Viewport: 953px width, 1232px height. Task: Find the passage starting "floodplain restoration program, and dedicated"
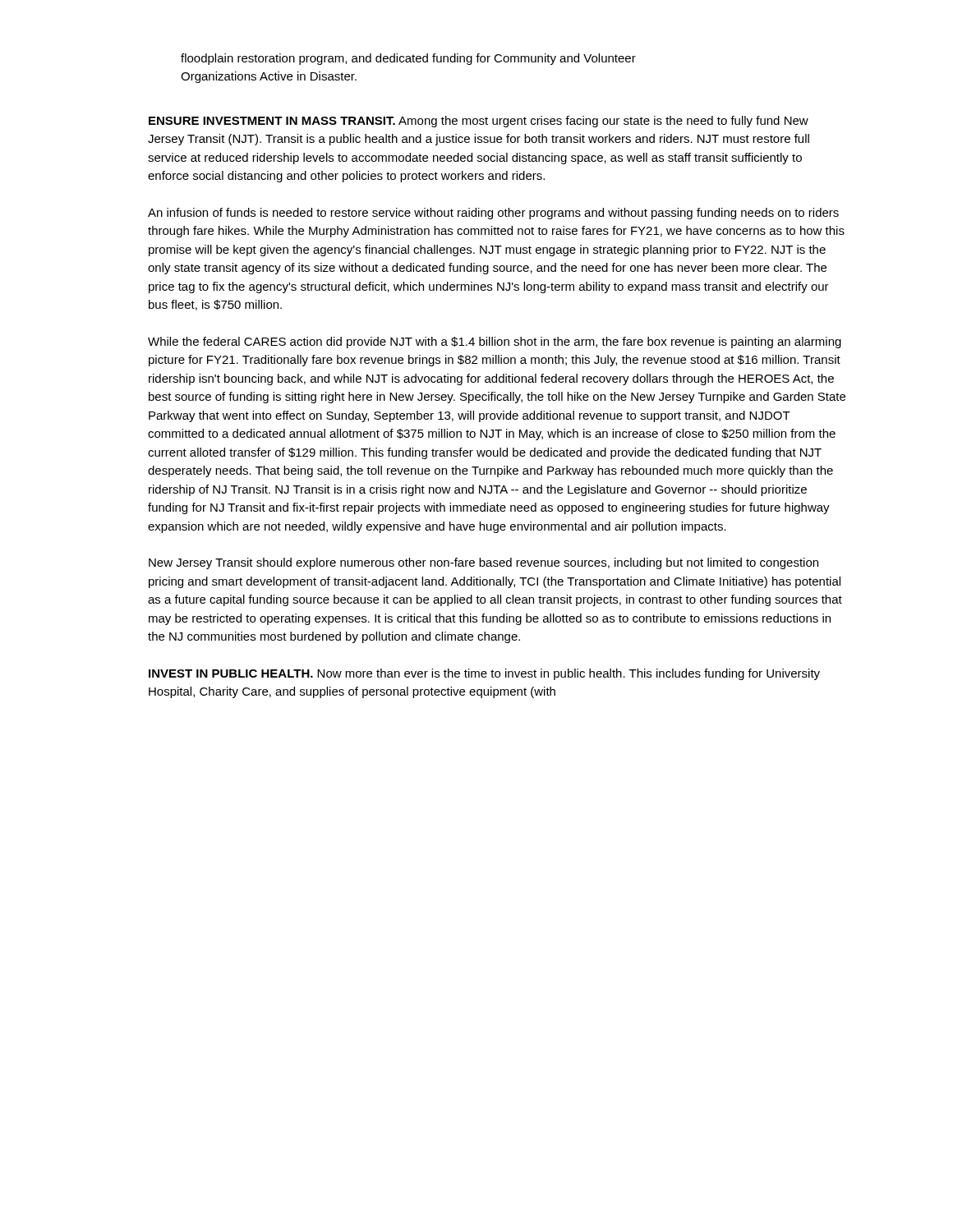[x=408, y=67]
